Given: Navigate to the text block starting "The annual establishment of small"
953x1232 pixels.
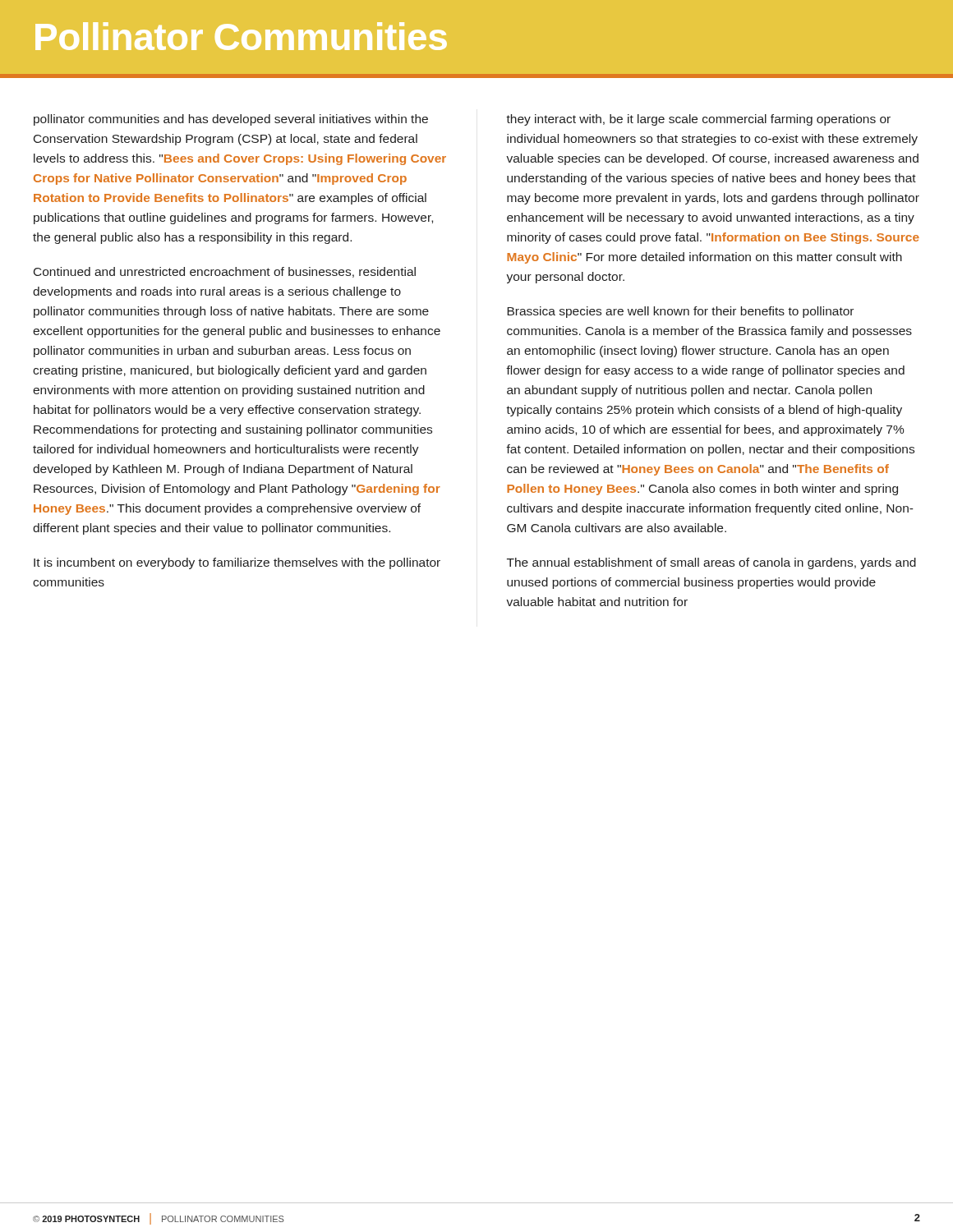Looking at the screenshot, I should [x=711, y=582].
